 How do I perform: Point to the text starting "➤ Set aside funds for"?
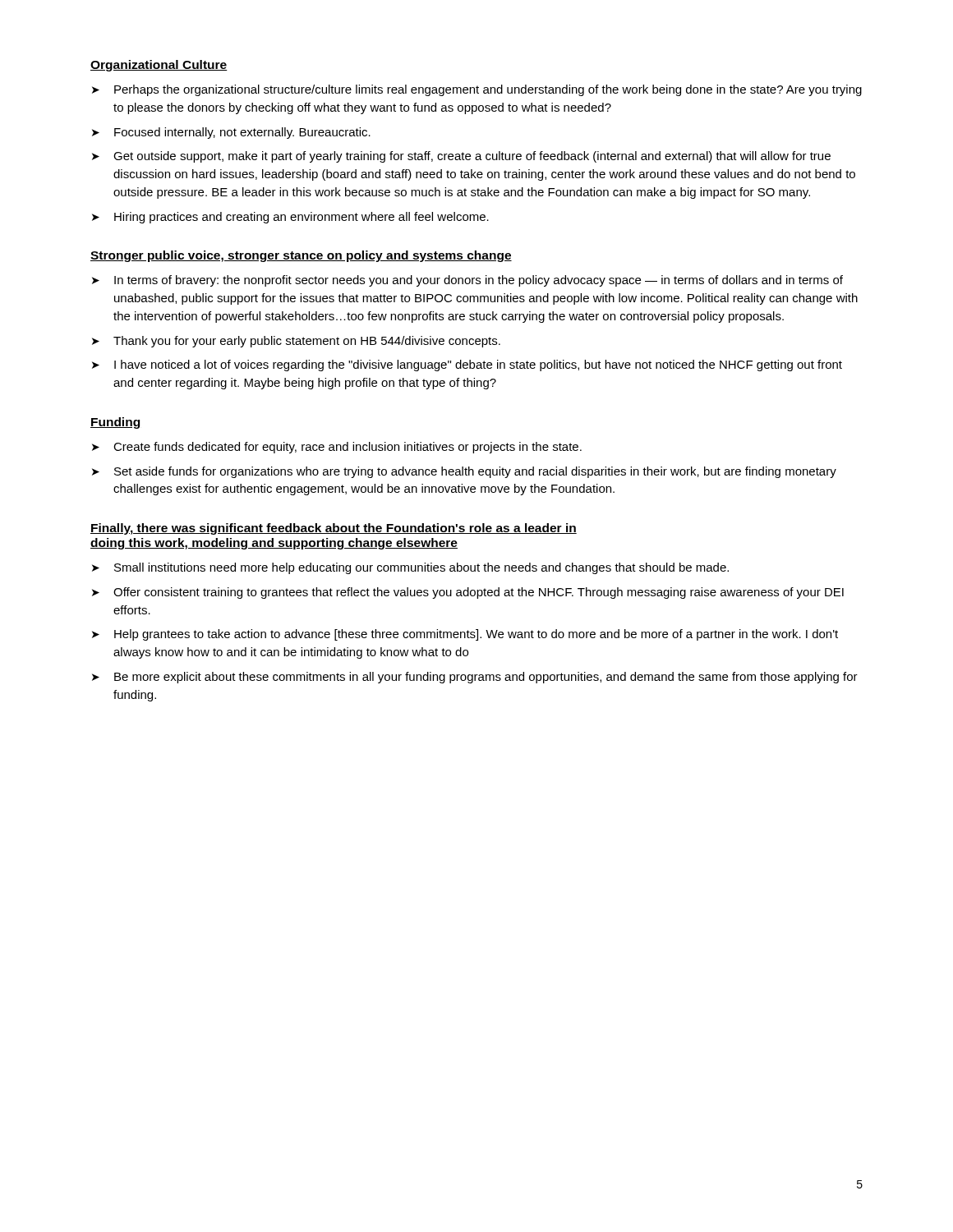pos(476,480)
